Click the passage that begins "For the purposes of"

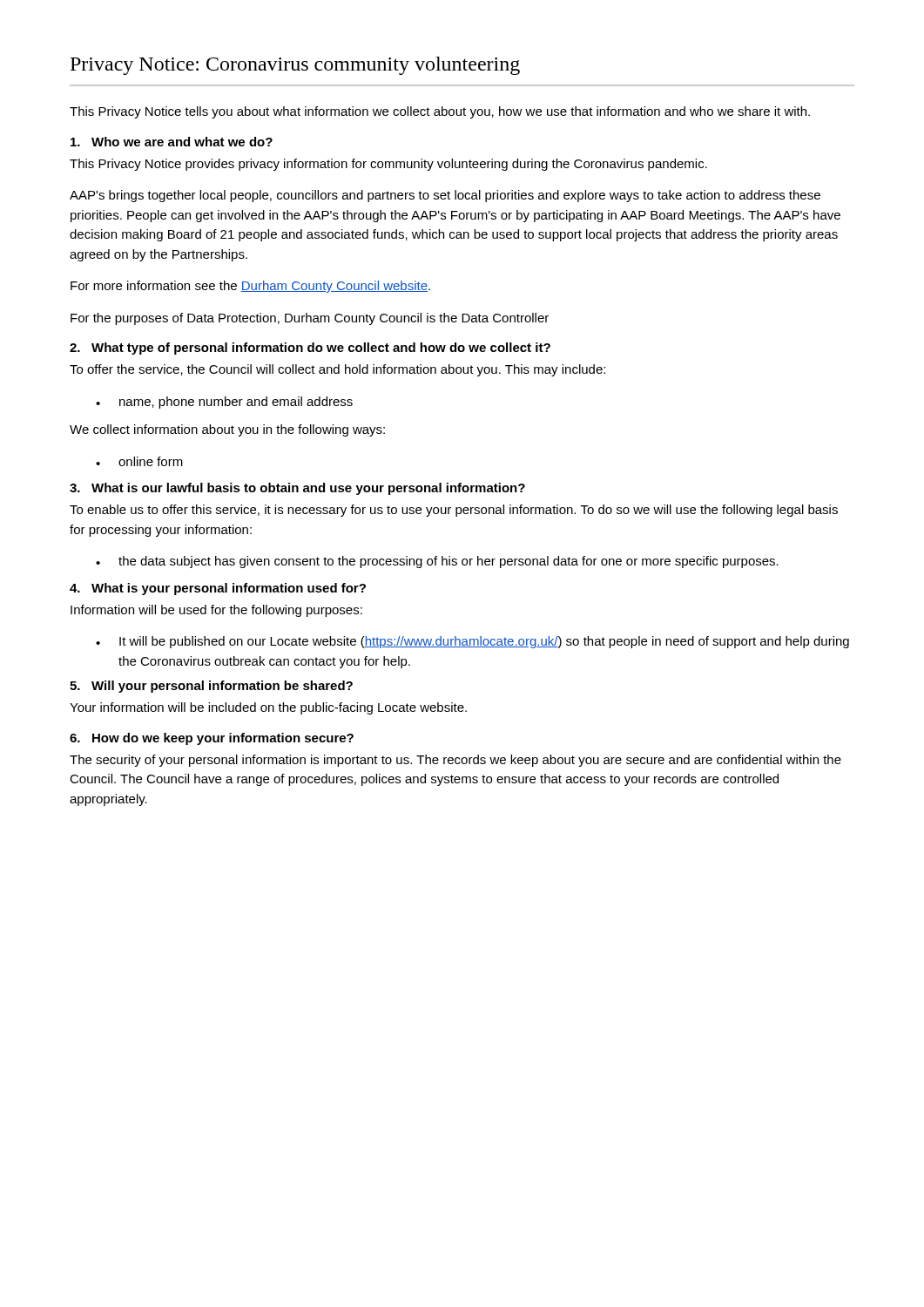[x=309, y=317]
